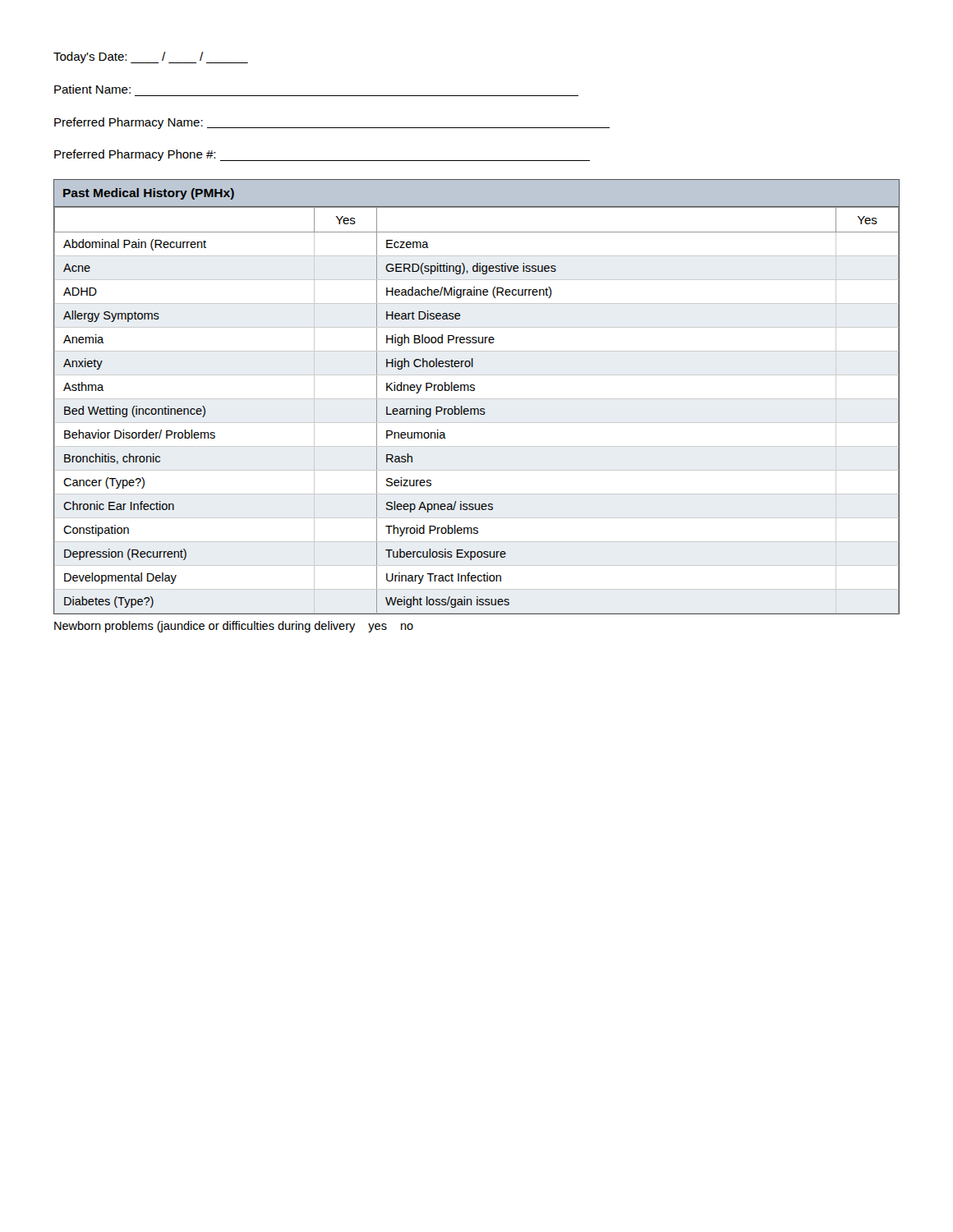Find the table that mentions "Thyroid Problems"
The width and height of the screenshot is (953, 1232).
tap(476, 405)
